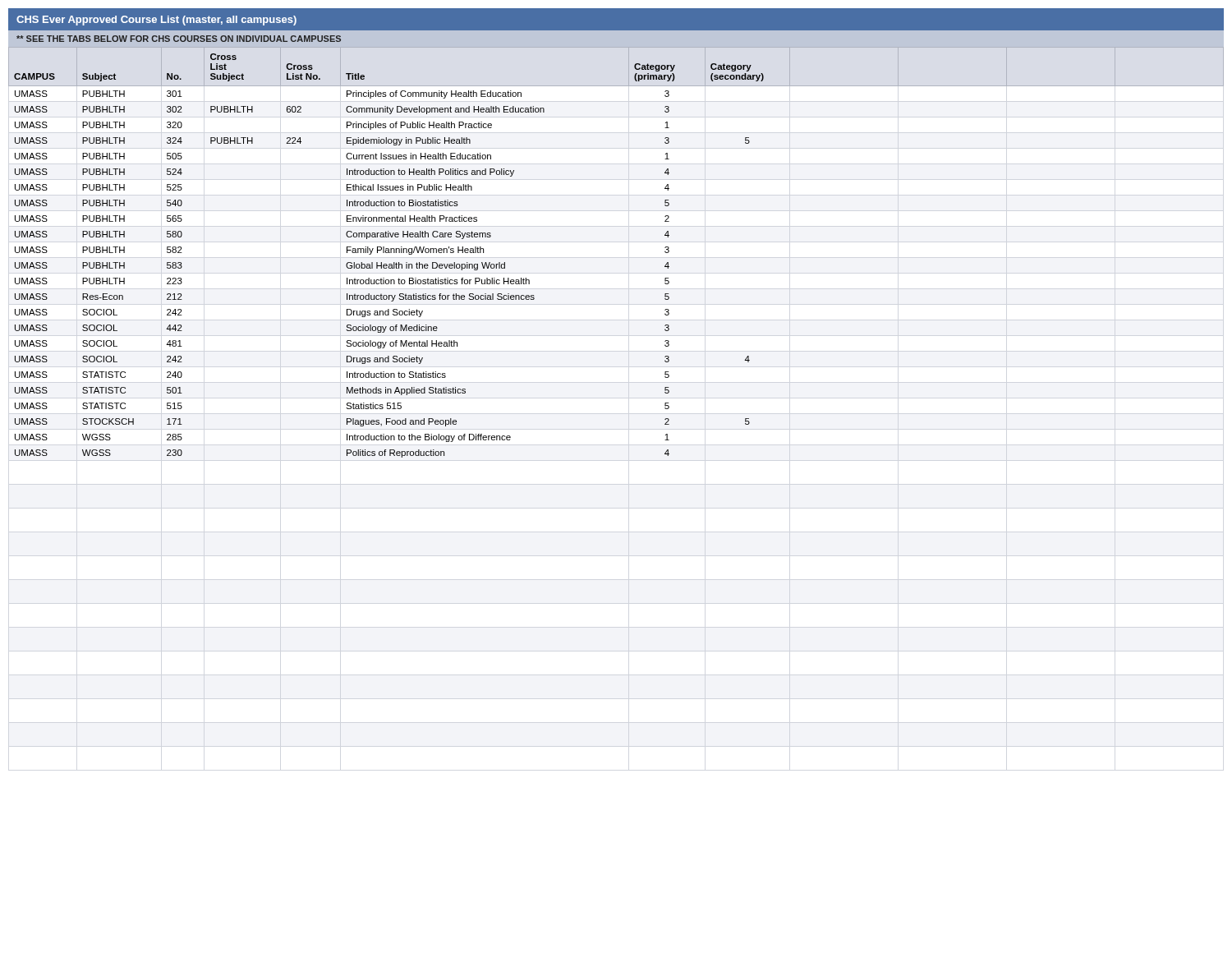Select the element starting "SEE THE TABS BELOW FOR CHS"
1232x953 pixels.
point(616,39)
